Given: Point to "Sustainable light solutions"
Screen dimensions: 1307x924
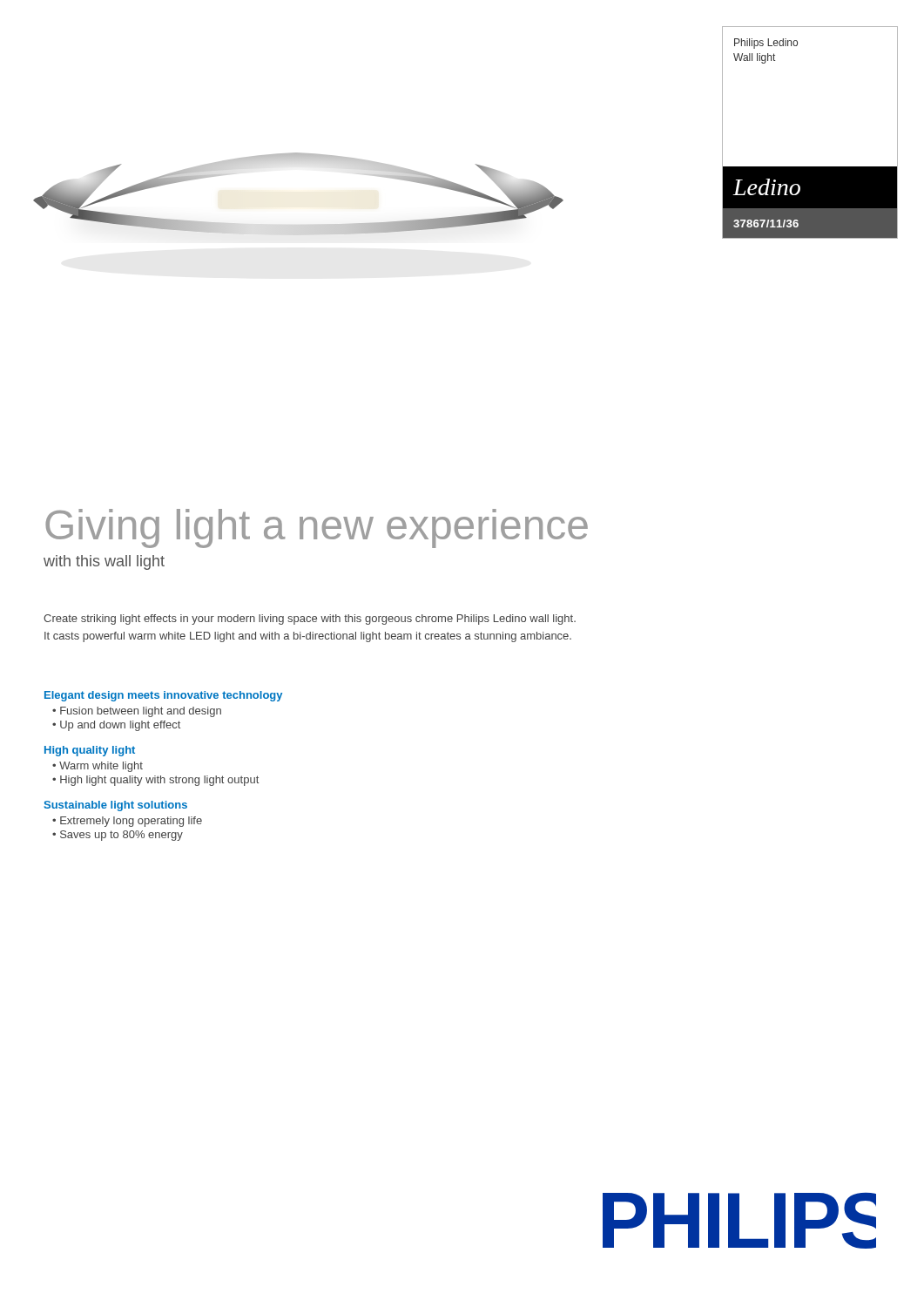Looking at the screenshot, I should point(116,805).
